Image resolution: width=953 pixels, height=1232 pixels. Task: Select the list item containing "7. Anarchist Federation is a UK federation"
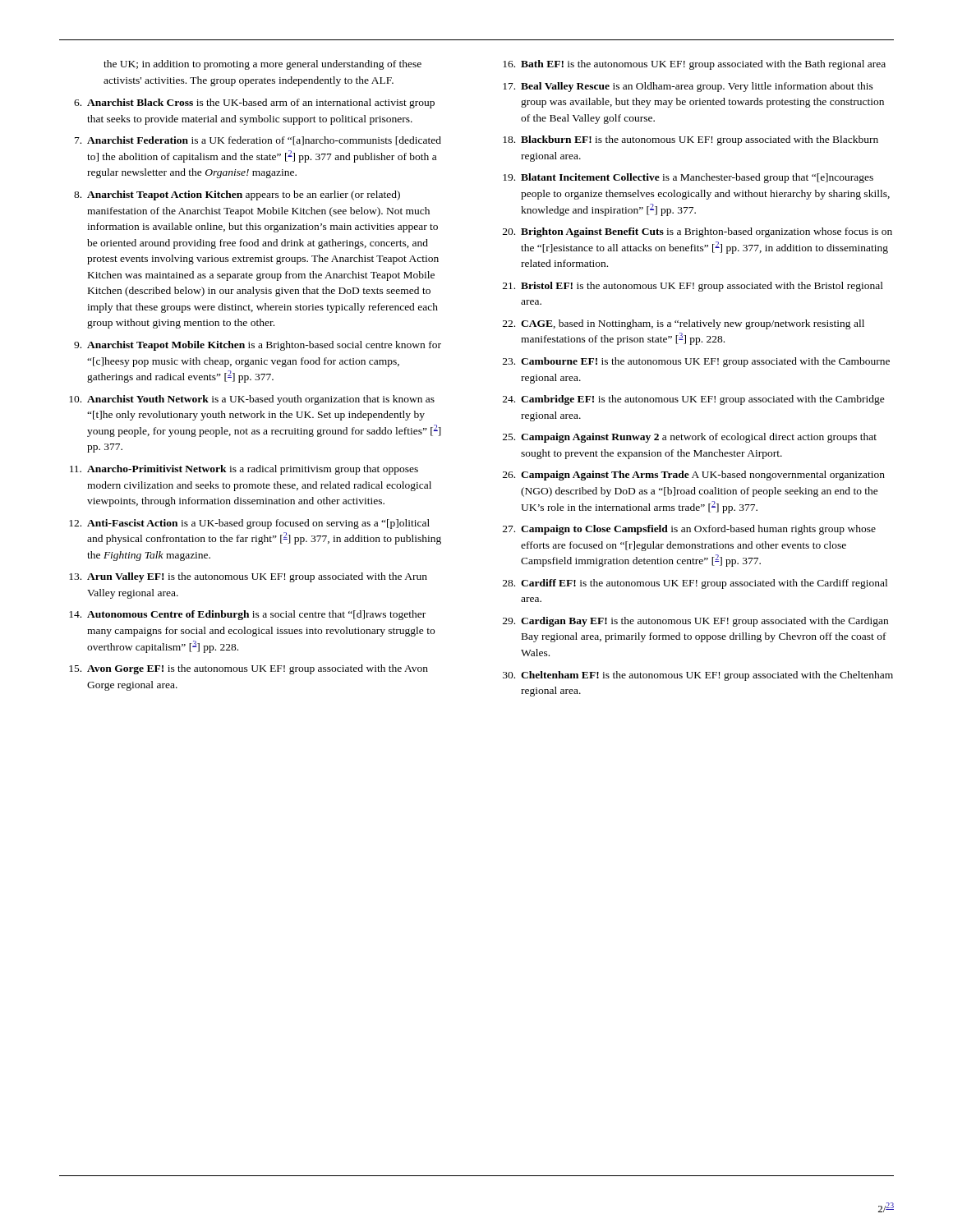253,157
